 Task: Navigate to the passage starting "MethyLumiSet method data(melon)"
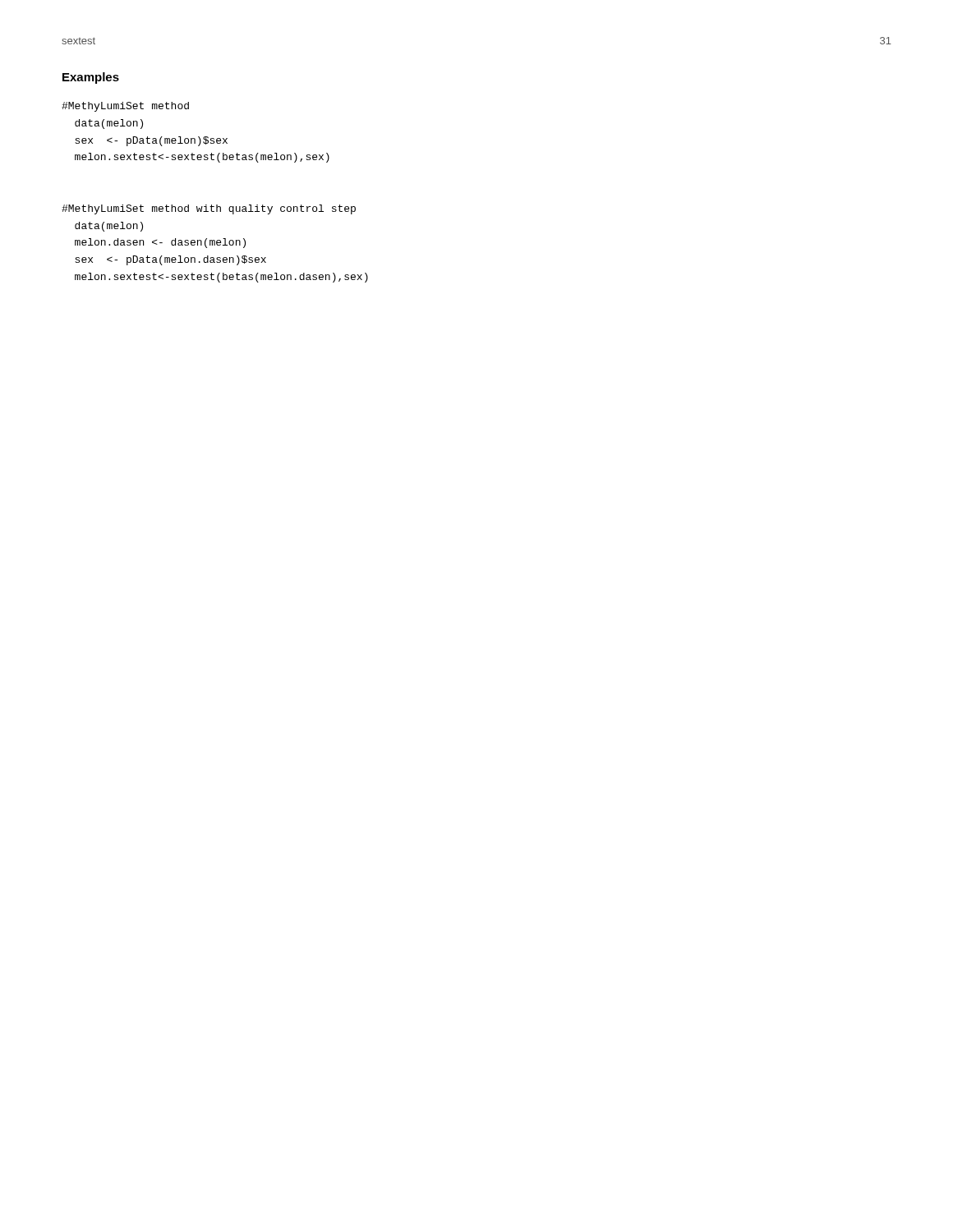[x=125, y=107]
